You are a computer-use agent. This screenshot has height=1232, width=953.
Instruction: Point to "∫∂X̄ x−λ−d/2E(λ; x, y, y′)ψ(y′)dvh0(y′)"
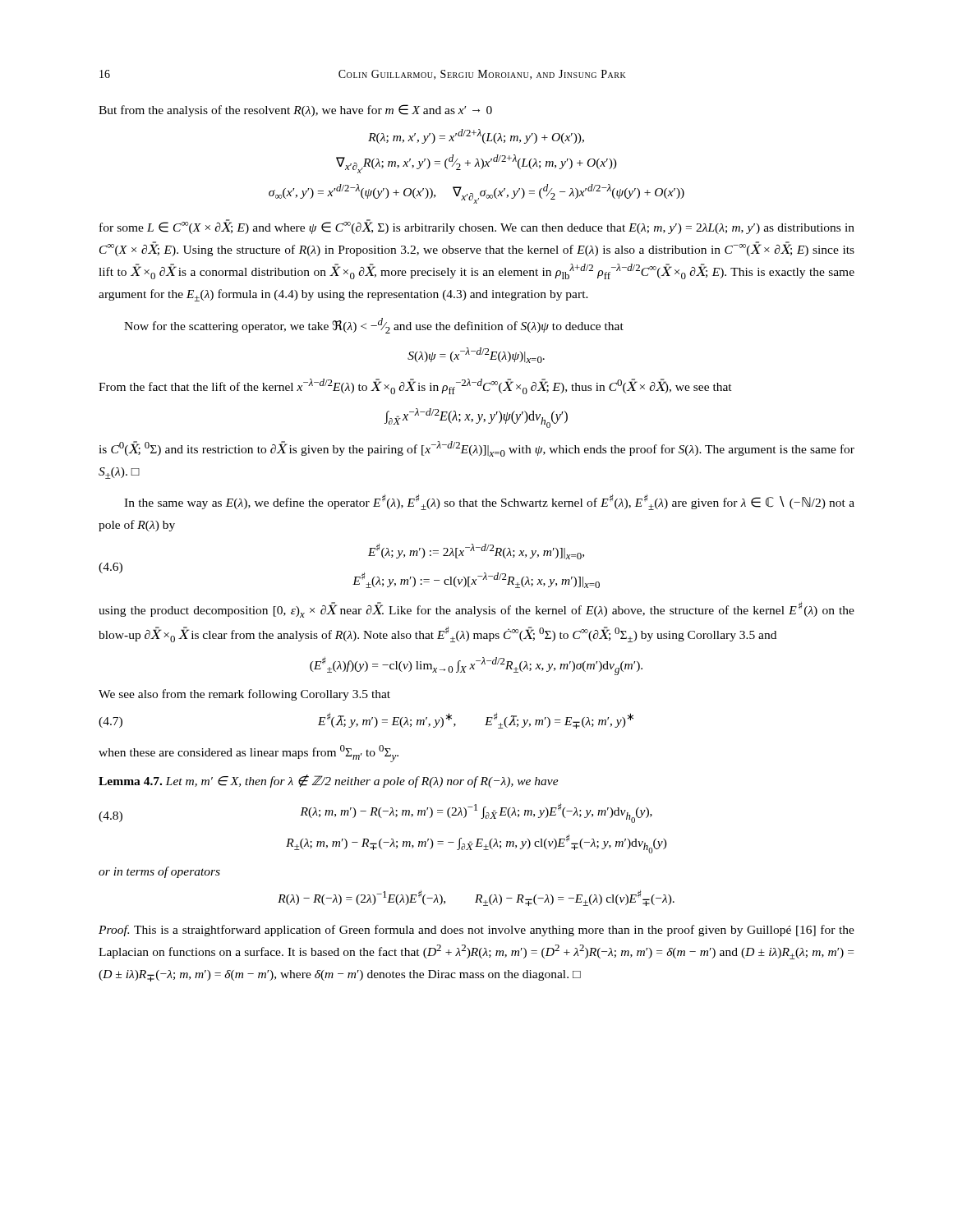coord(476,418)
